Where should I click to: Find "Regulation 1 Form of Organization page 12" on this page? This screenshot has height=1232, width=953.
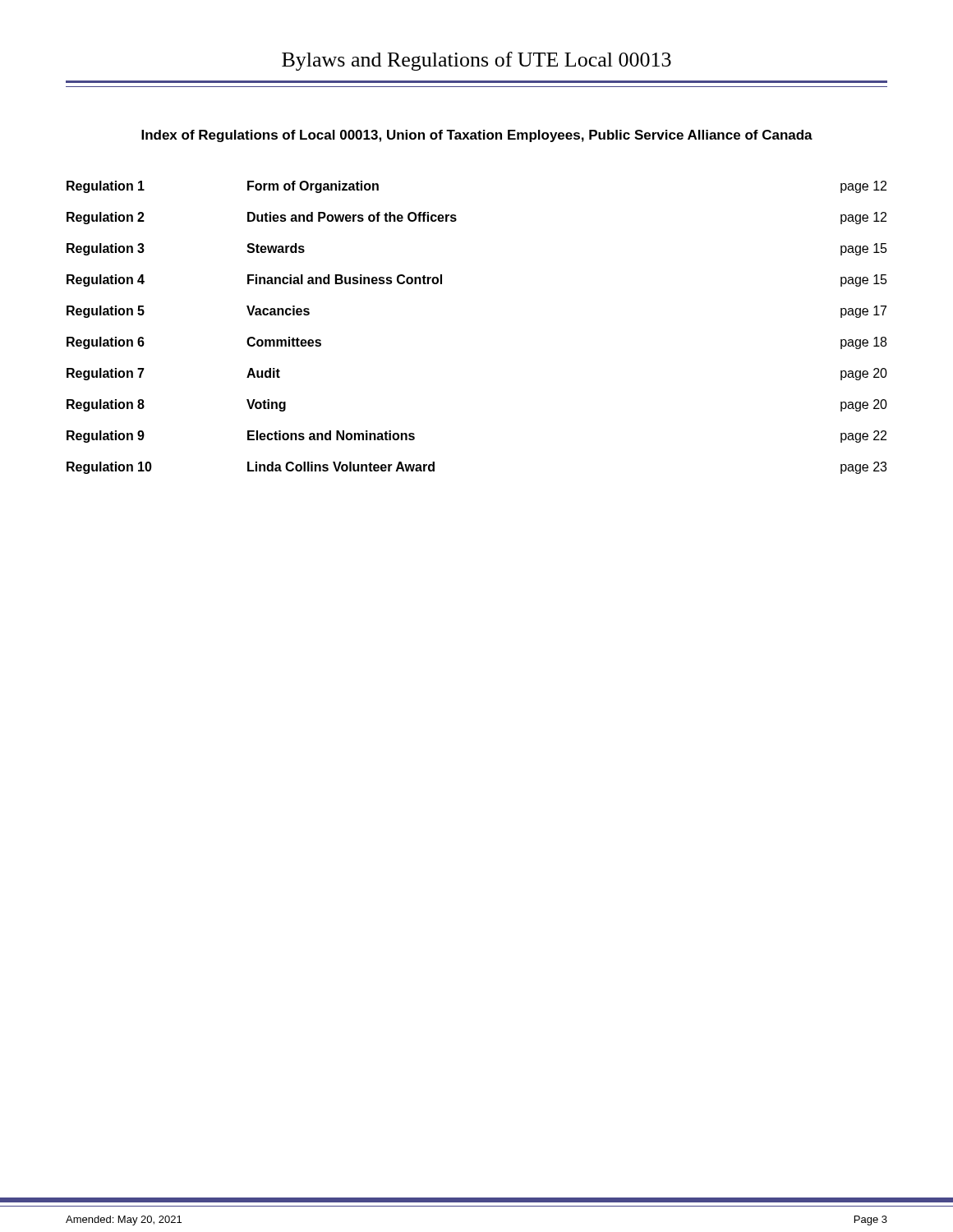point(108,187)
